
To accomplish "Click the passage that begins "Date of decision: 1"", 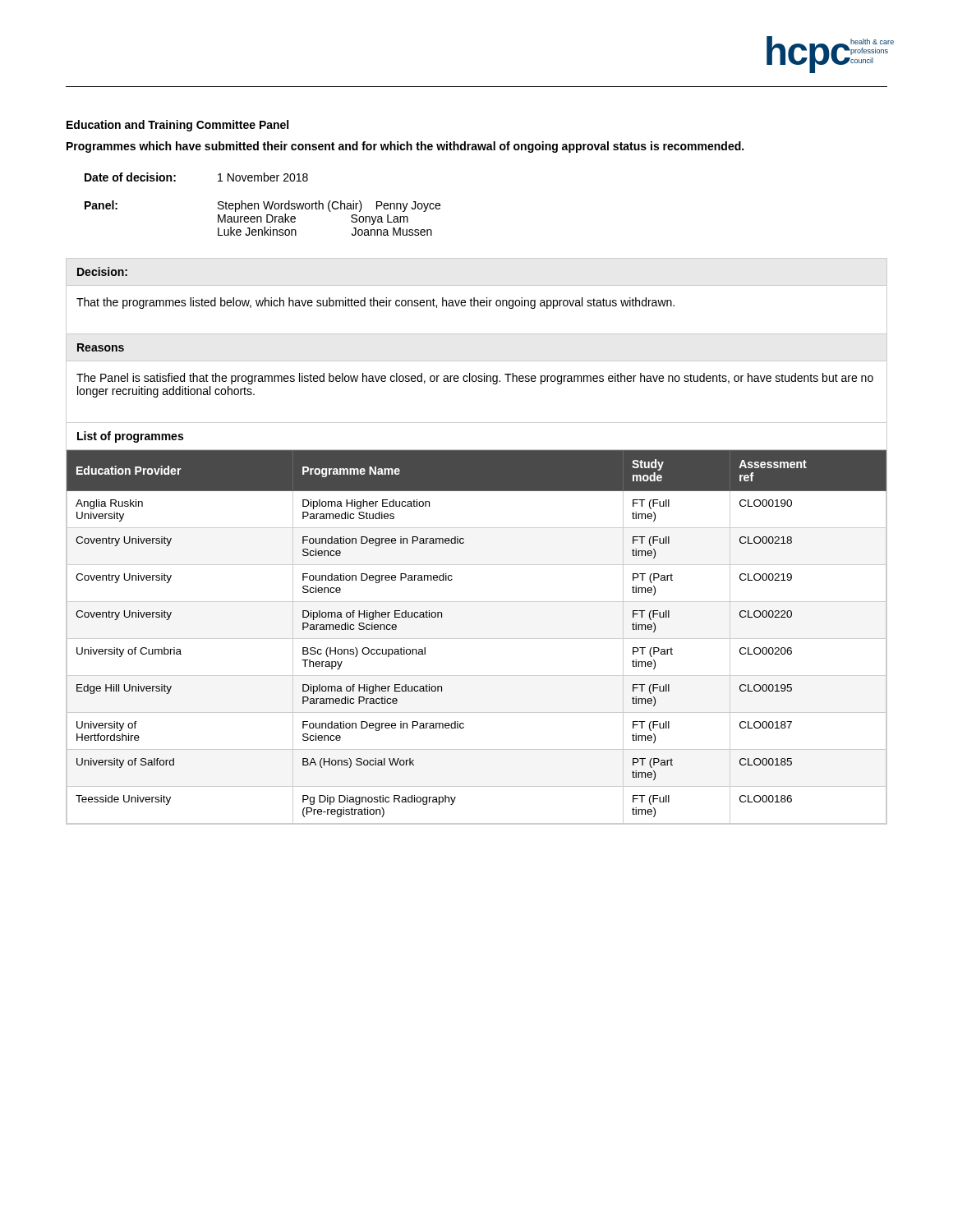I will (262, 205).
